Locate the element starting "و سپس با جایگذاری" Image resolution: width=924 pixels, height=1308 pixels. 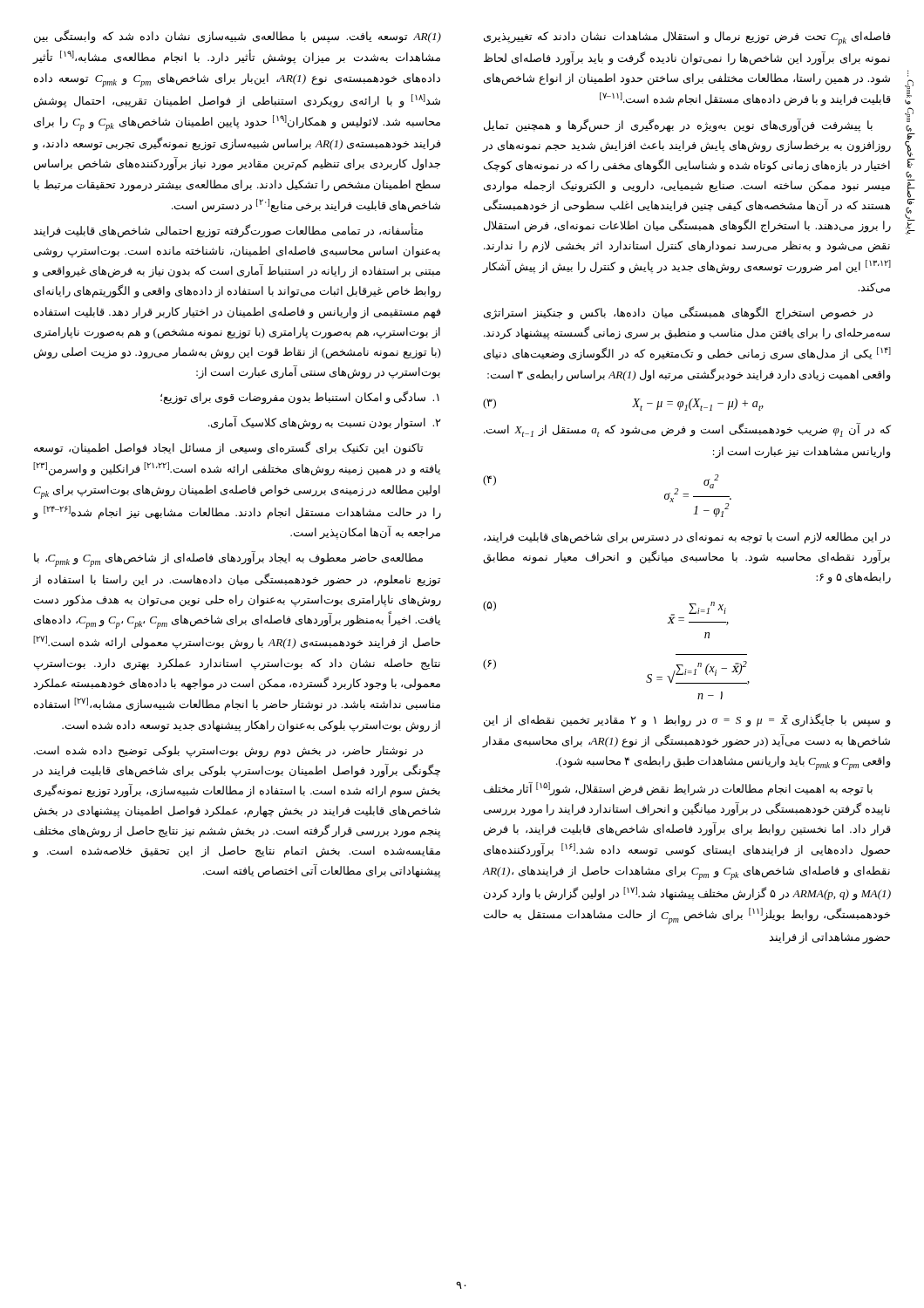[x=687, y=741]
